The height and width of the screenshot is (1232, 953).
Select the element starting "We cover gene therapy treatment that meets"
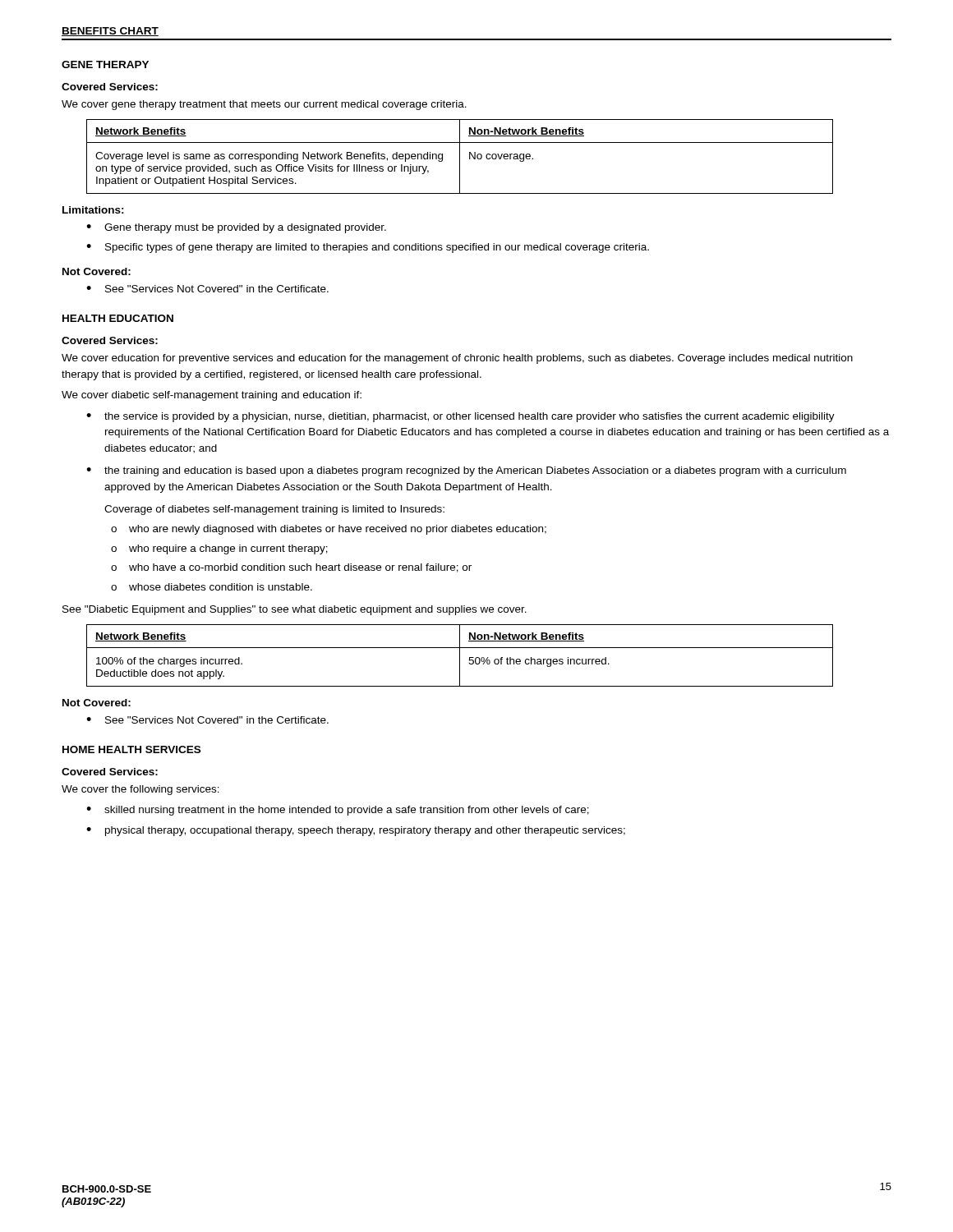(x=264, y=104)
